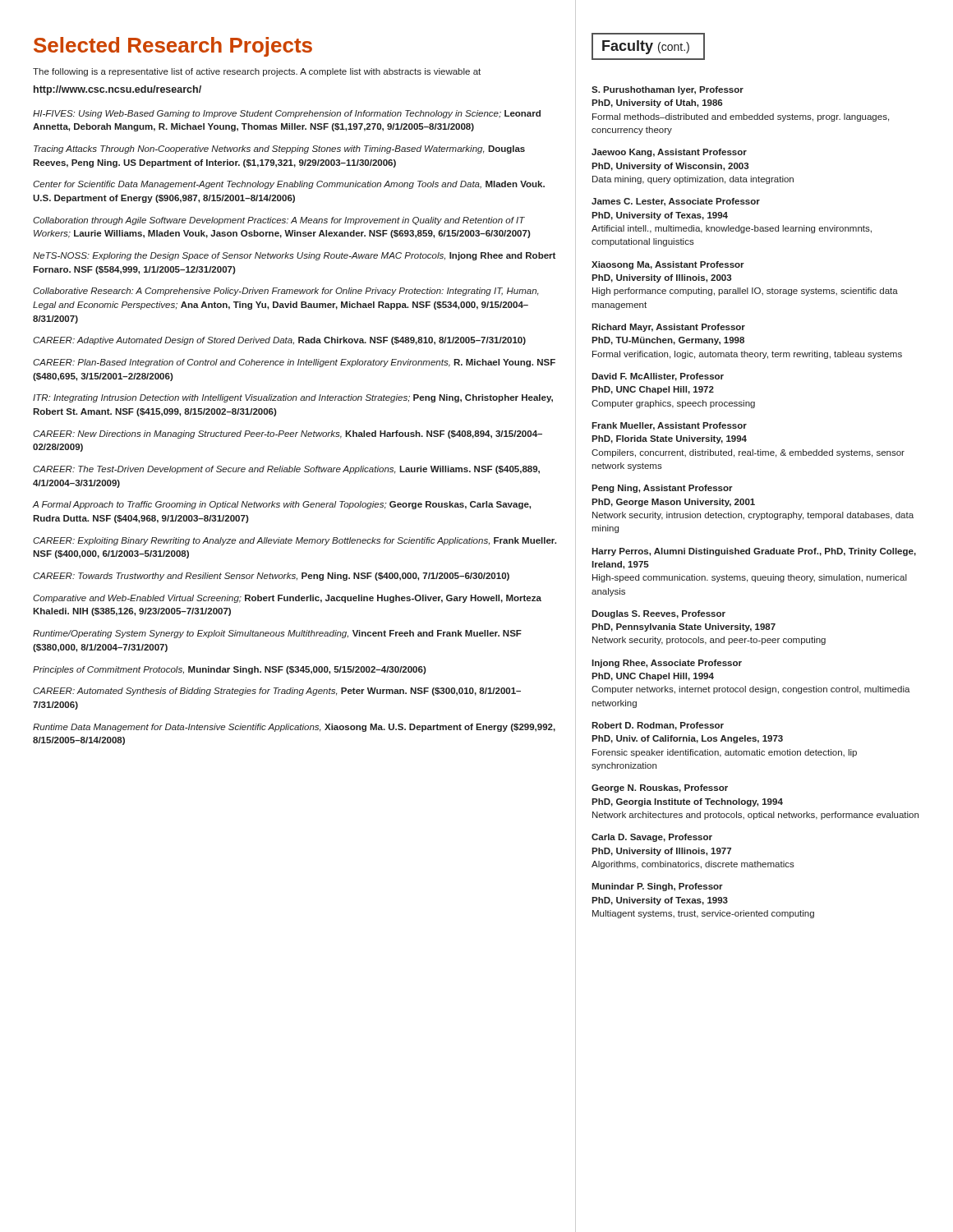Screen dimensions: 1232x953
Task: Find the text block starting "Harry Perros, Alumni Distinguished"
Action: [x=756, y=571]
